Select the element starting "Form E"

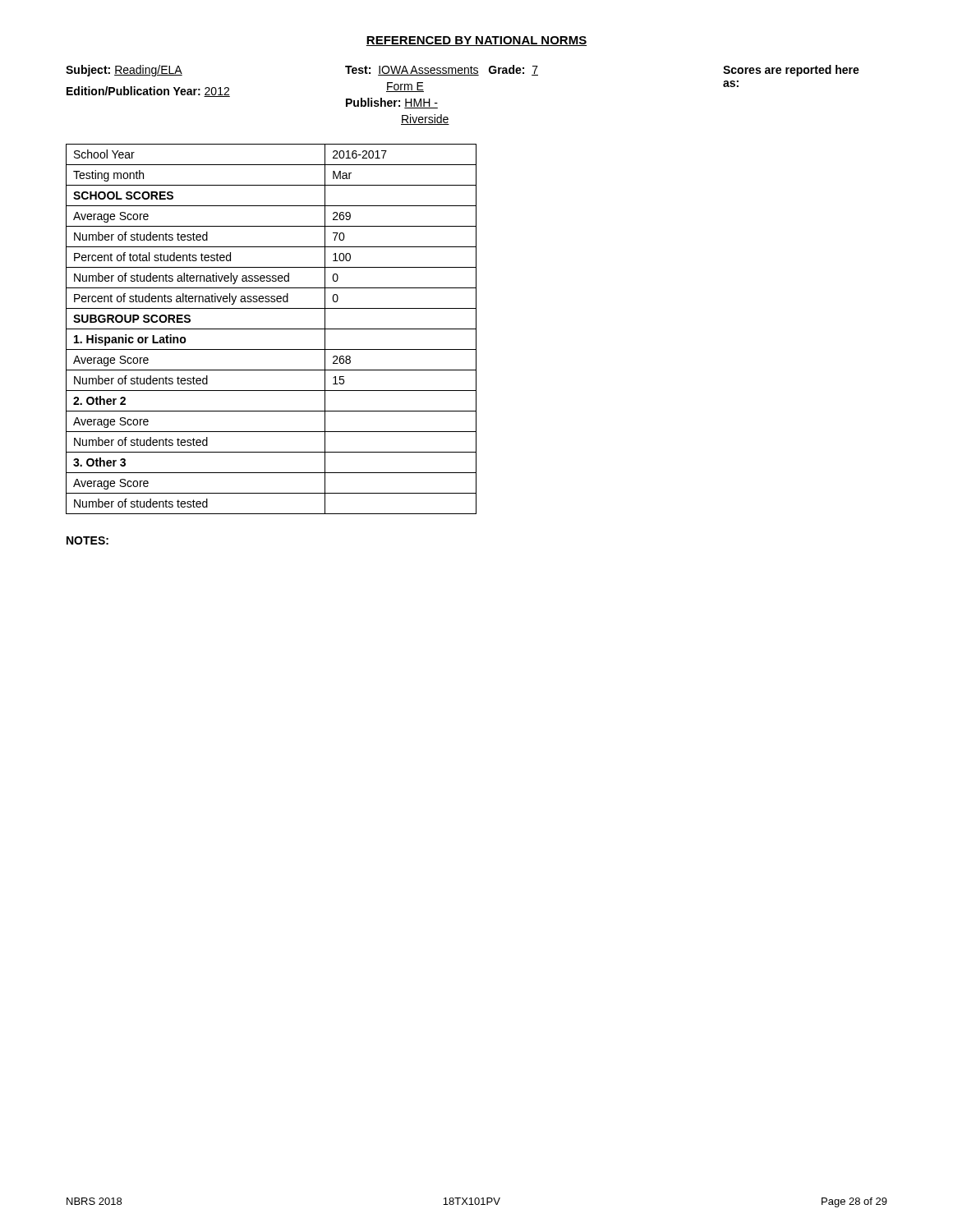(405, 86)
